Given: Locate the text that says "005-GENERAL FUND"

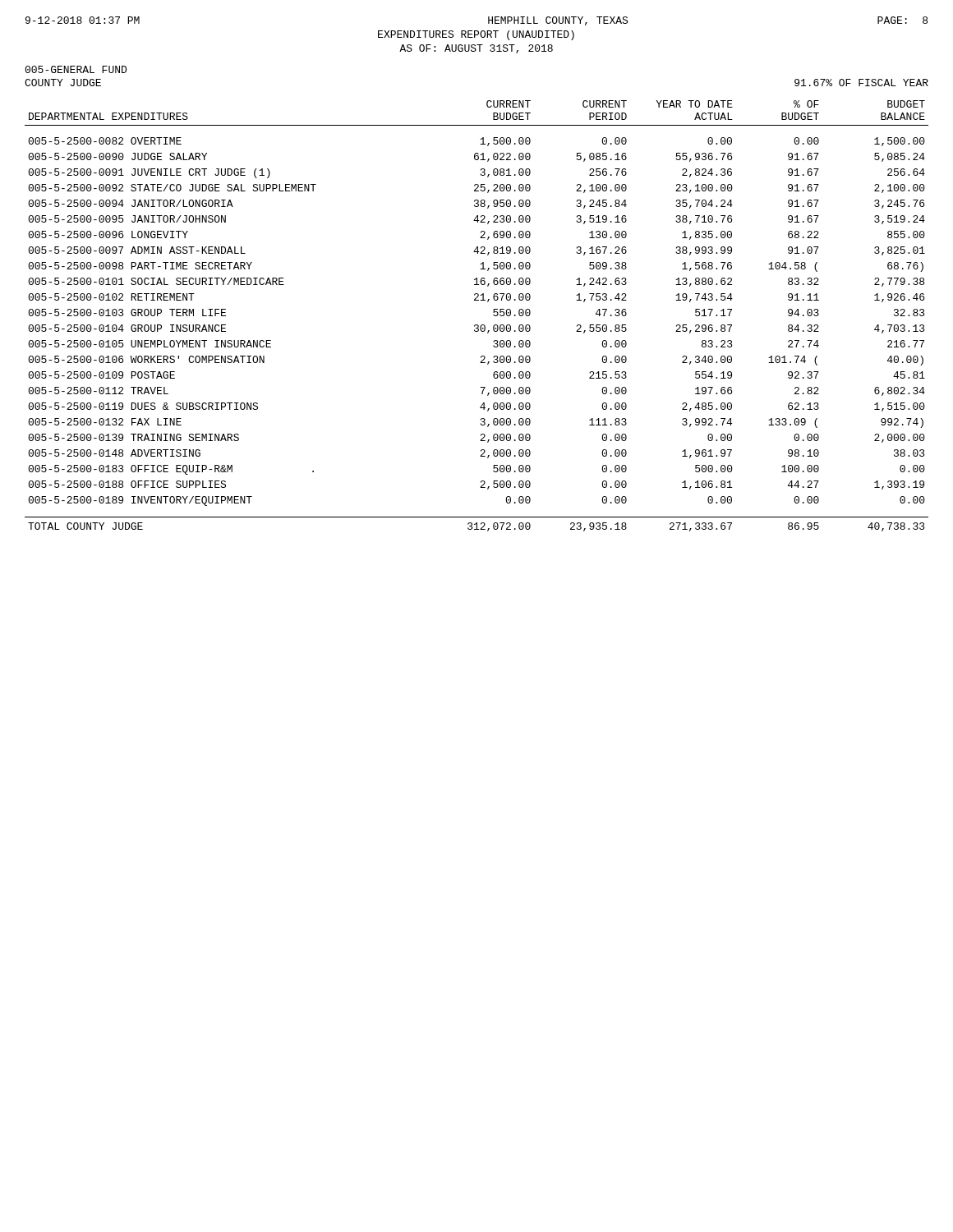Looking at the screenshot, I should [x=76, y=70].
